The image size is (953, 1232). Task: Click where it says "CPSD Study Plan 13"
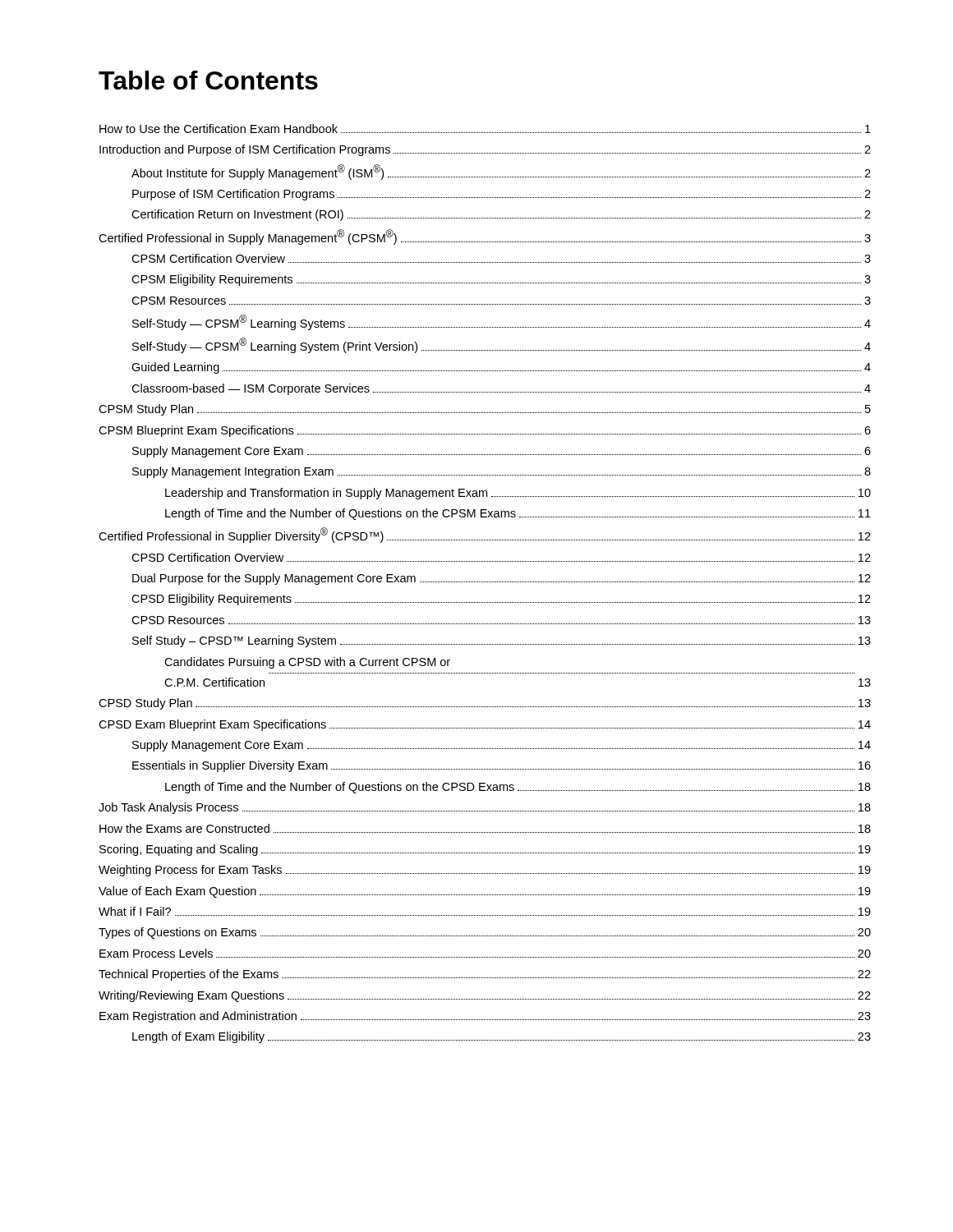coord(485,704)
